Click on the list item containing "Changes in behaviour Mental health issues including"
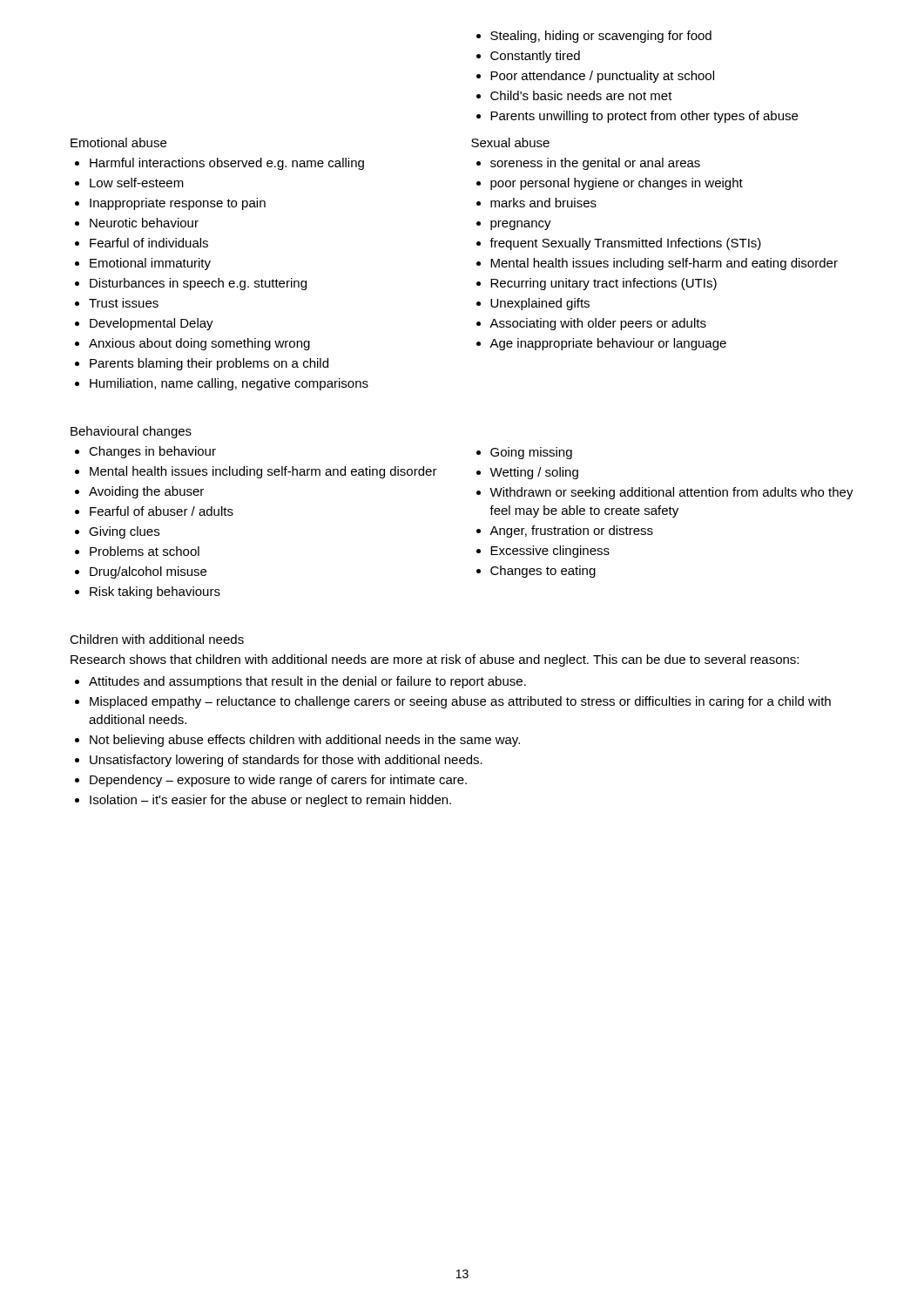924x1307 pixels. [145, 452]
